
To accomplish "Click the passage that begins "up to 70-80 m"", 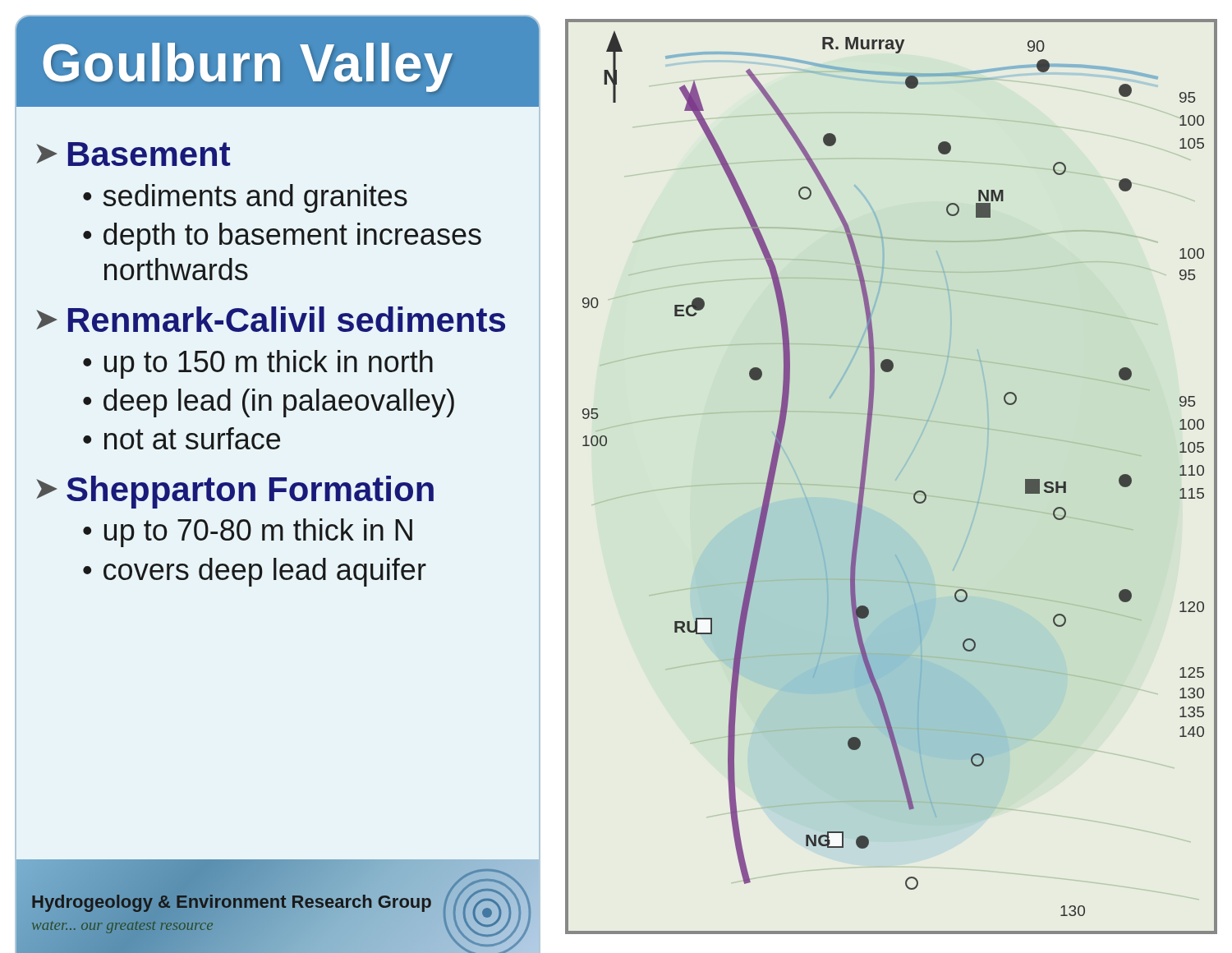I will [x=258, y=531].
